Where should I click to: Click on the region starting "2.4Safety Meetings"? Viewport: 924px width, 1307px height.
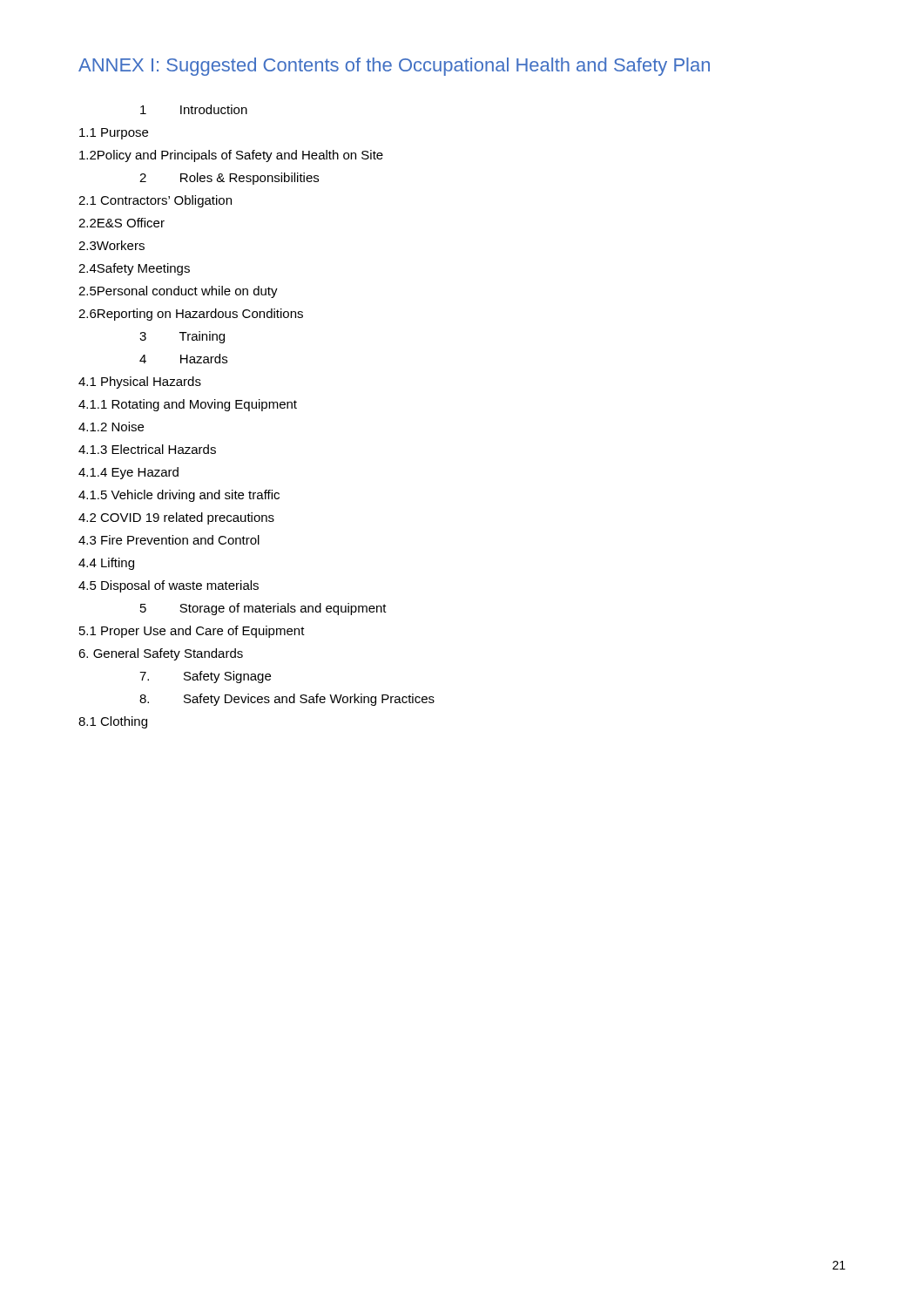134,268
